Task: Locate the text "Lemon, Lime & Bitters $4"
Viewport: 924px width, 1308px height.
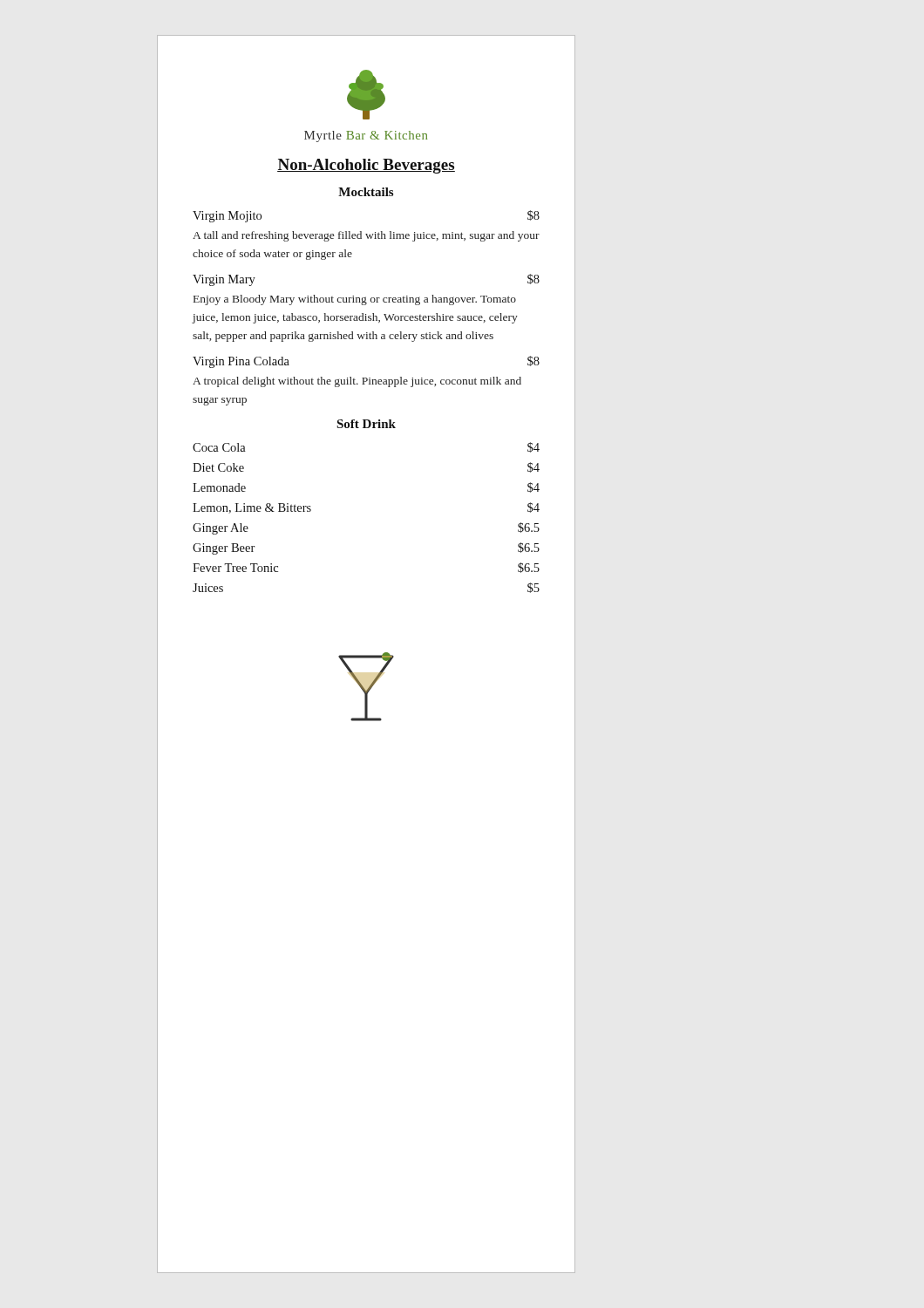Action: [248, 508]
